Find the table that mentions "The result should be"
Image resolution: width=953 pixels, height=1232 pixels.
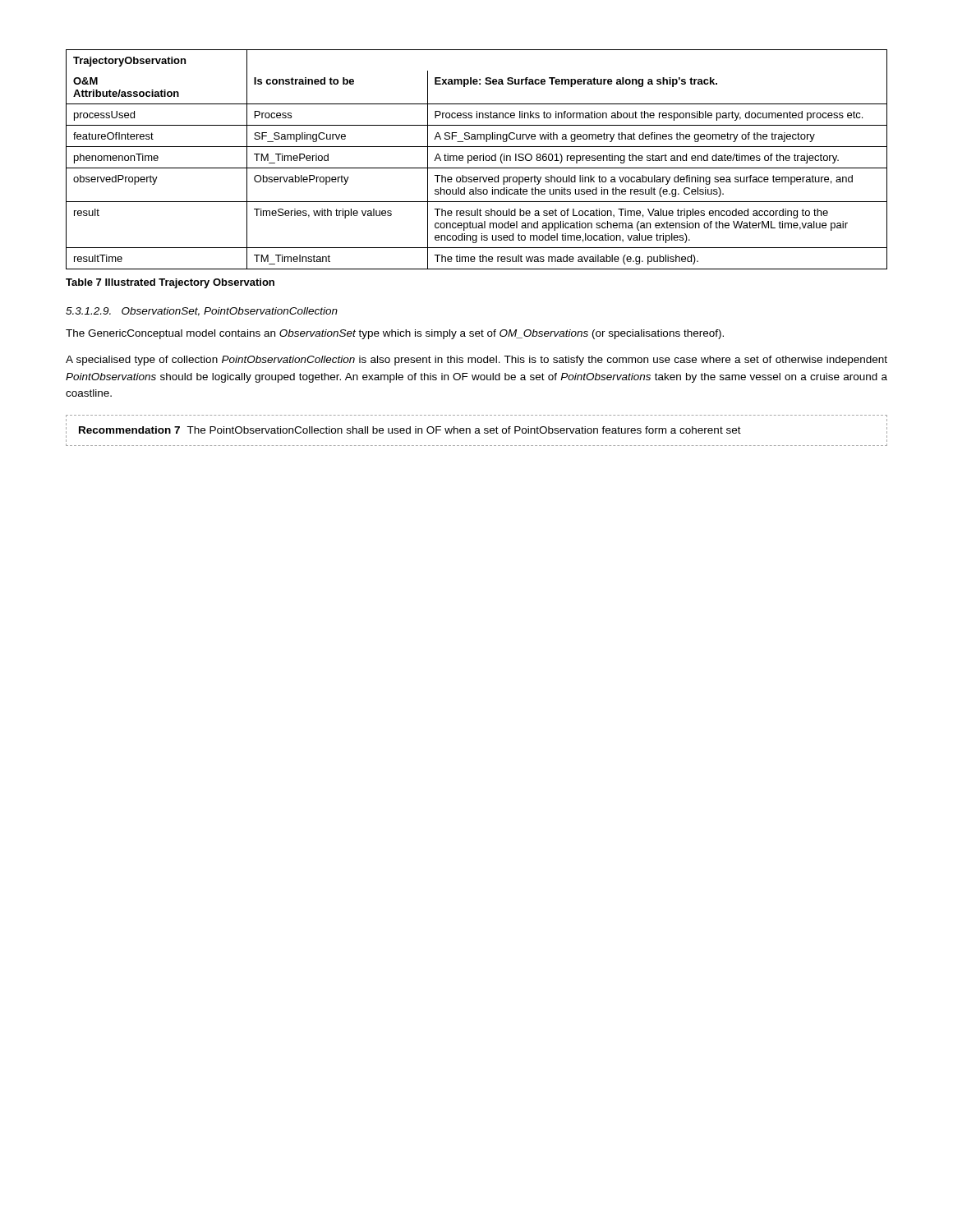[476, 159]
